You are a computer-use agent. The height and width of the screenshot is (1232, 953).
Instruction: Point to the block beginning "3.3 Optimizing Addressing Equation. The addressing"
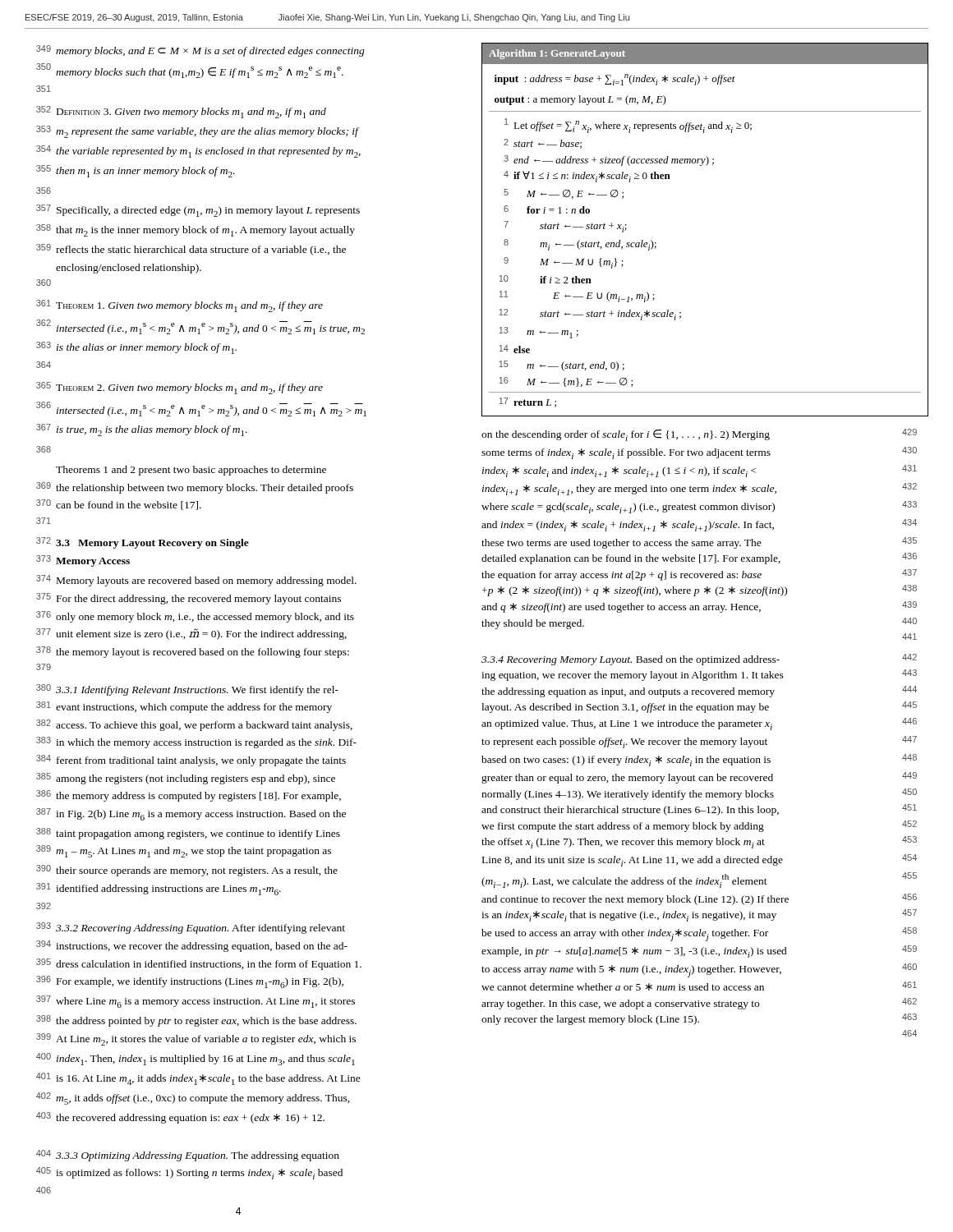[238, 1174]
